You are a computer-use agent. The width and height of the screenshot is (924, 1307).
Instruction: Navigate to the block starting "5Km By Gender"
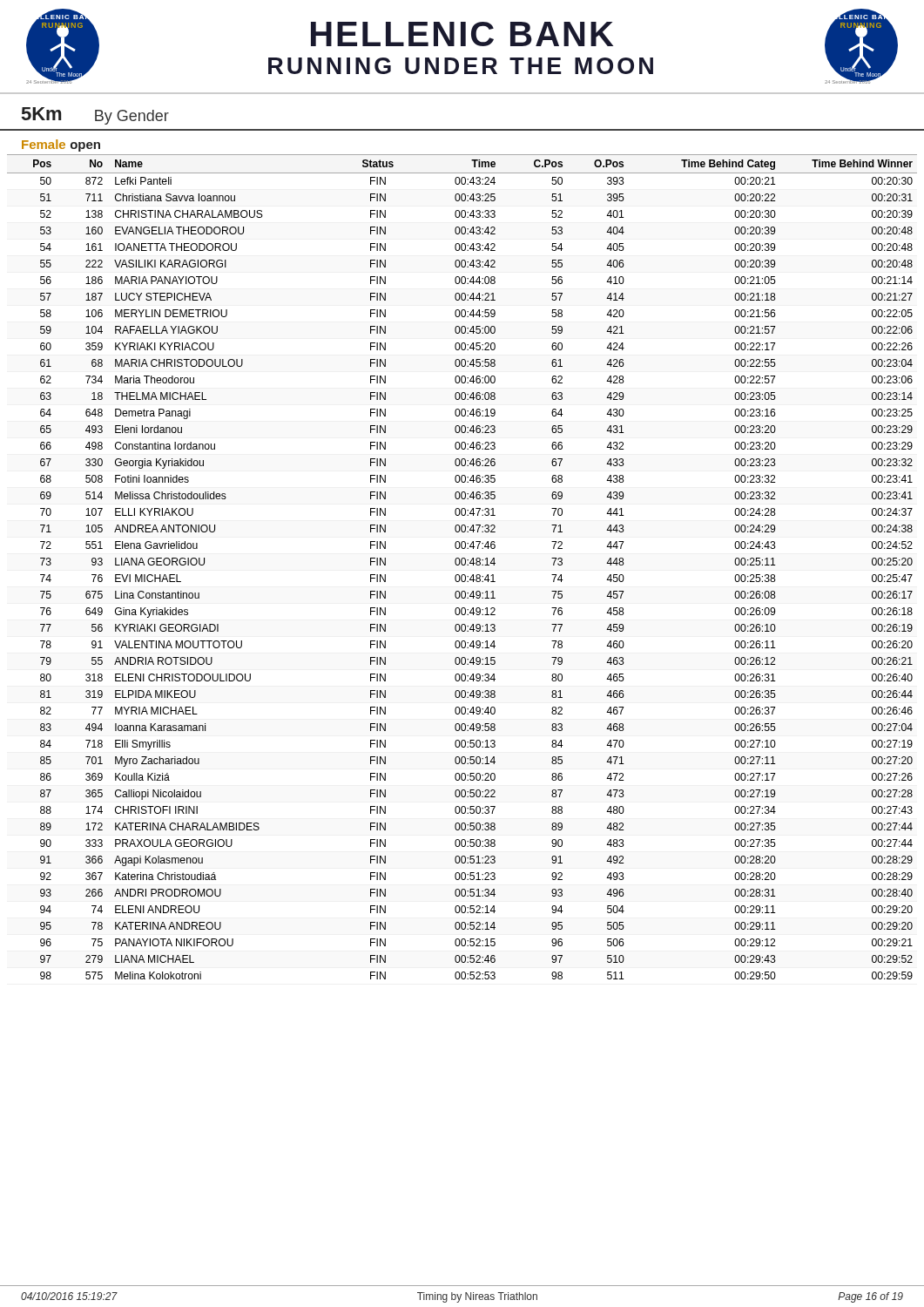pos(95,114)
